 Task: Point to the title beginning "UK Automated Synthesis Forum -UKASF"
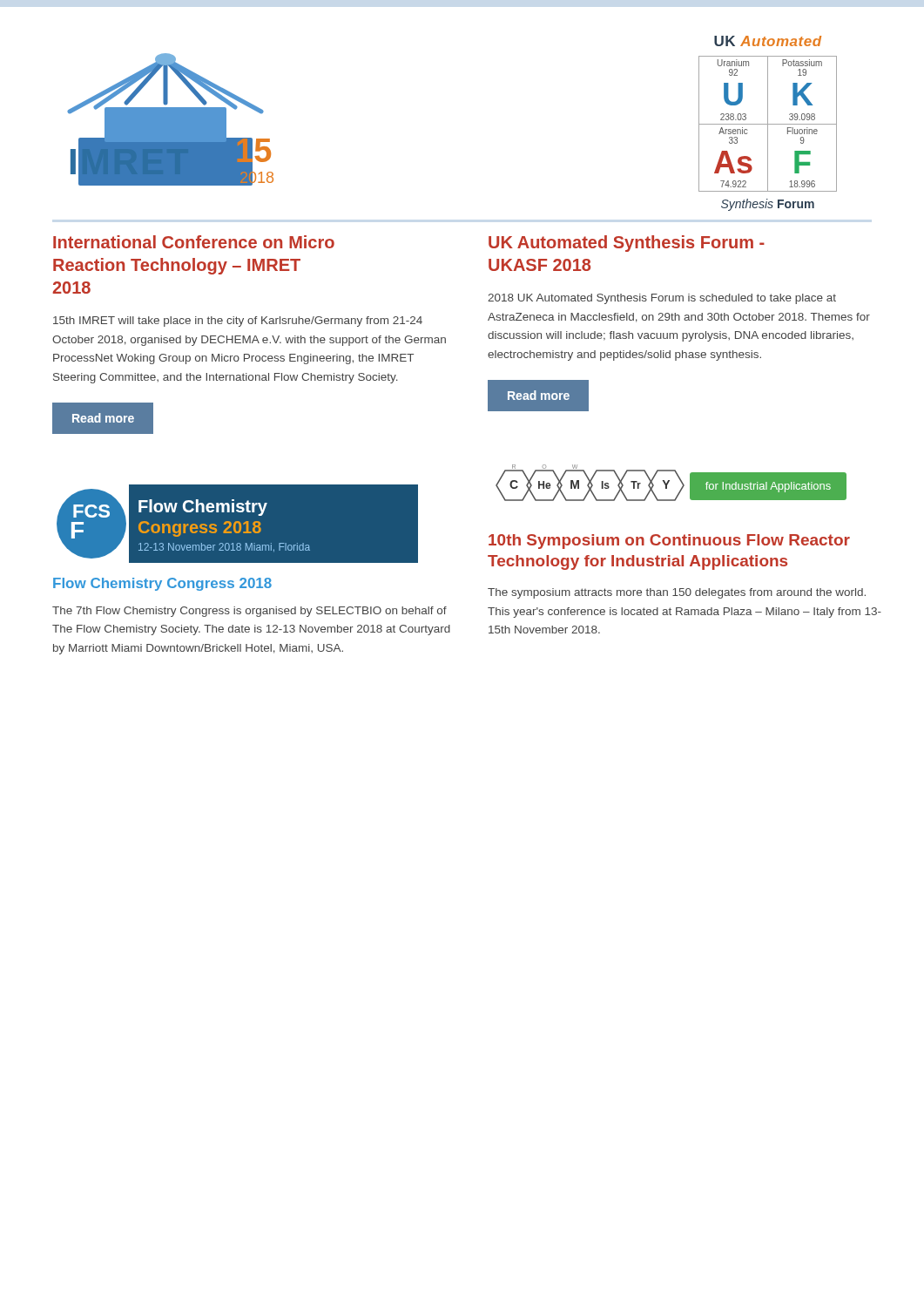(x=626, y=254)
